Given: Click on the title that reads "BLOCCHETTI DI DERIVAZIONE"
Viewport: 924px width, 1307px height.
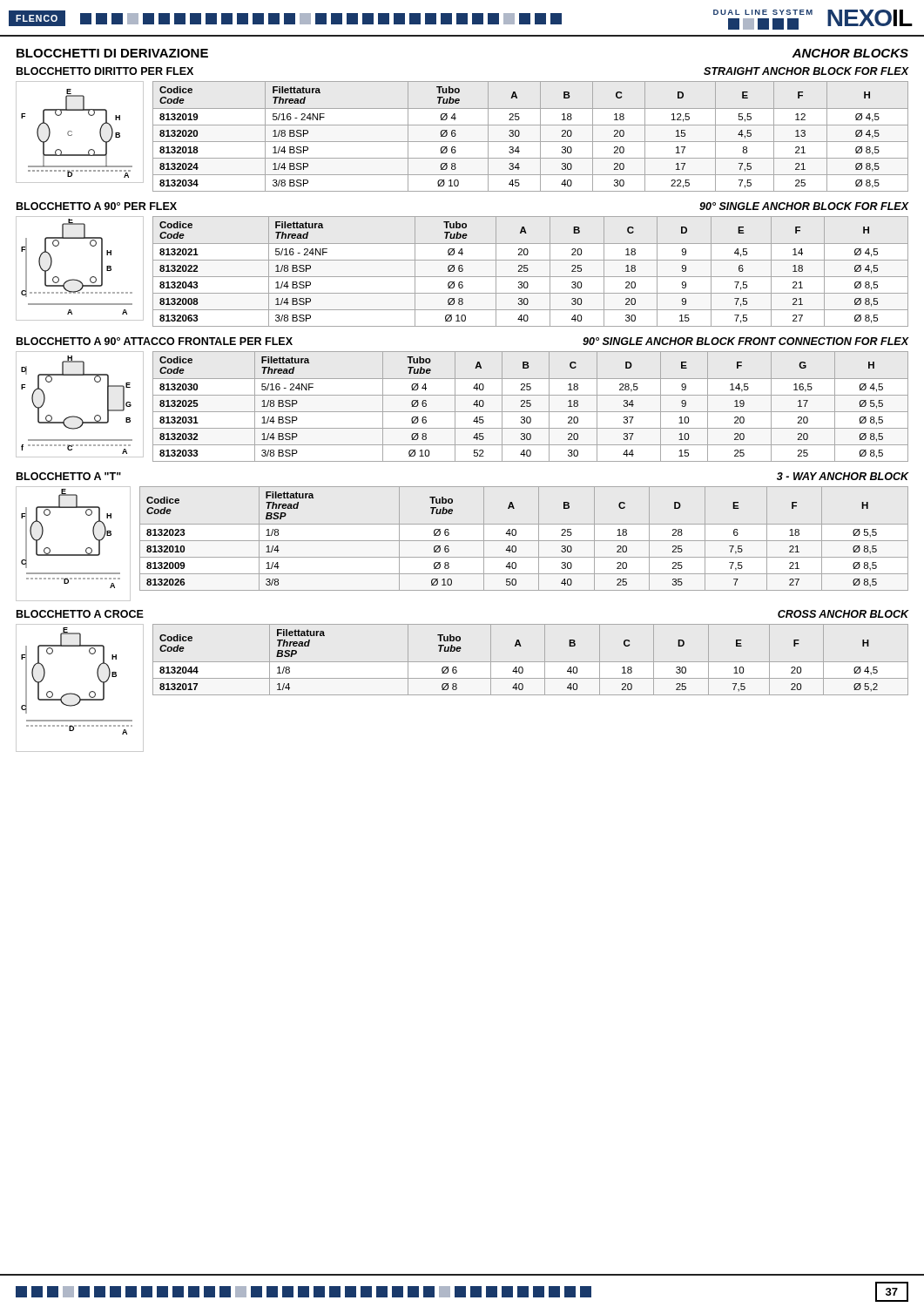Looking at the screenshot, I should (112, 53).
